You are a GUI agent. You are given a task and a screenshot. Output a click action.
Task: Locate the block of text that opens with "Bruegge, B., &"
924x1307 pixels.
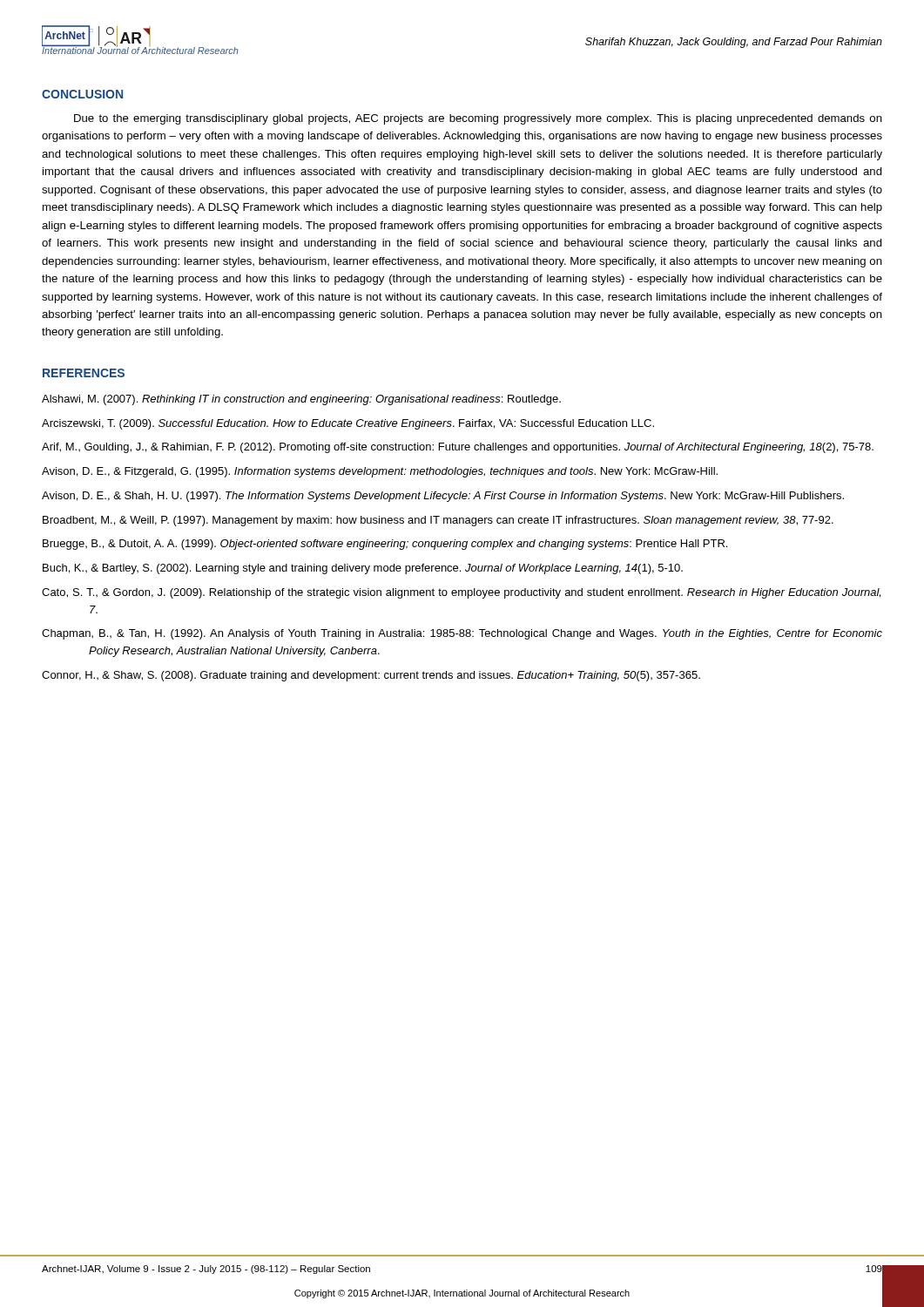pos(385,544)
